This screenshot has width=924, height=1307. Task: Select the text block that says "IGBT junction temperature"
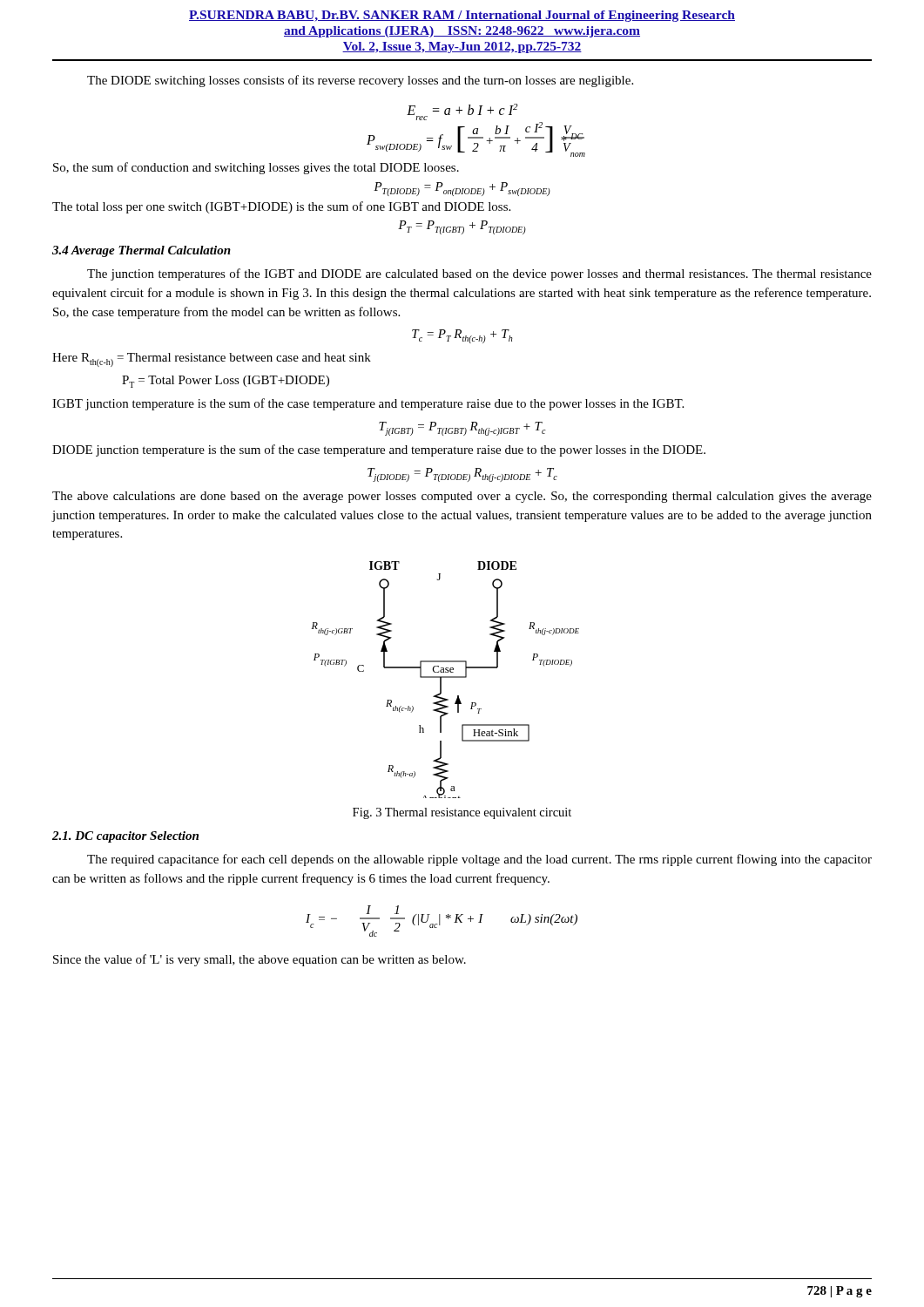tap(462, 404)
